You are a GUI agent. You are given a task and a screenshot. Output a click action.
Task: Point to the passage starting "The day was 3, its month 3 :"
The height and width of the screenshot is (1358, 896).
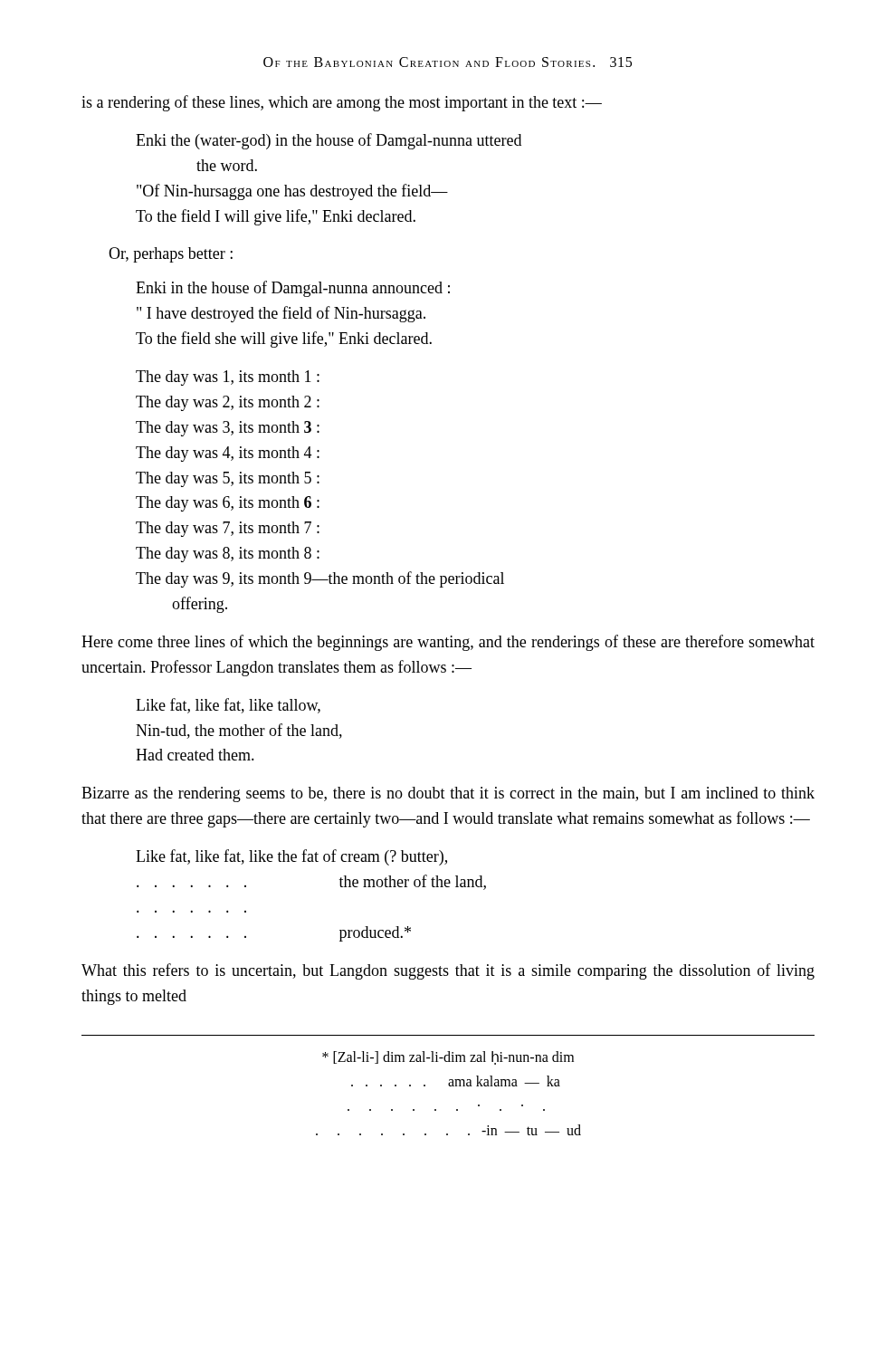coord(228,427)
